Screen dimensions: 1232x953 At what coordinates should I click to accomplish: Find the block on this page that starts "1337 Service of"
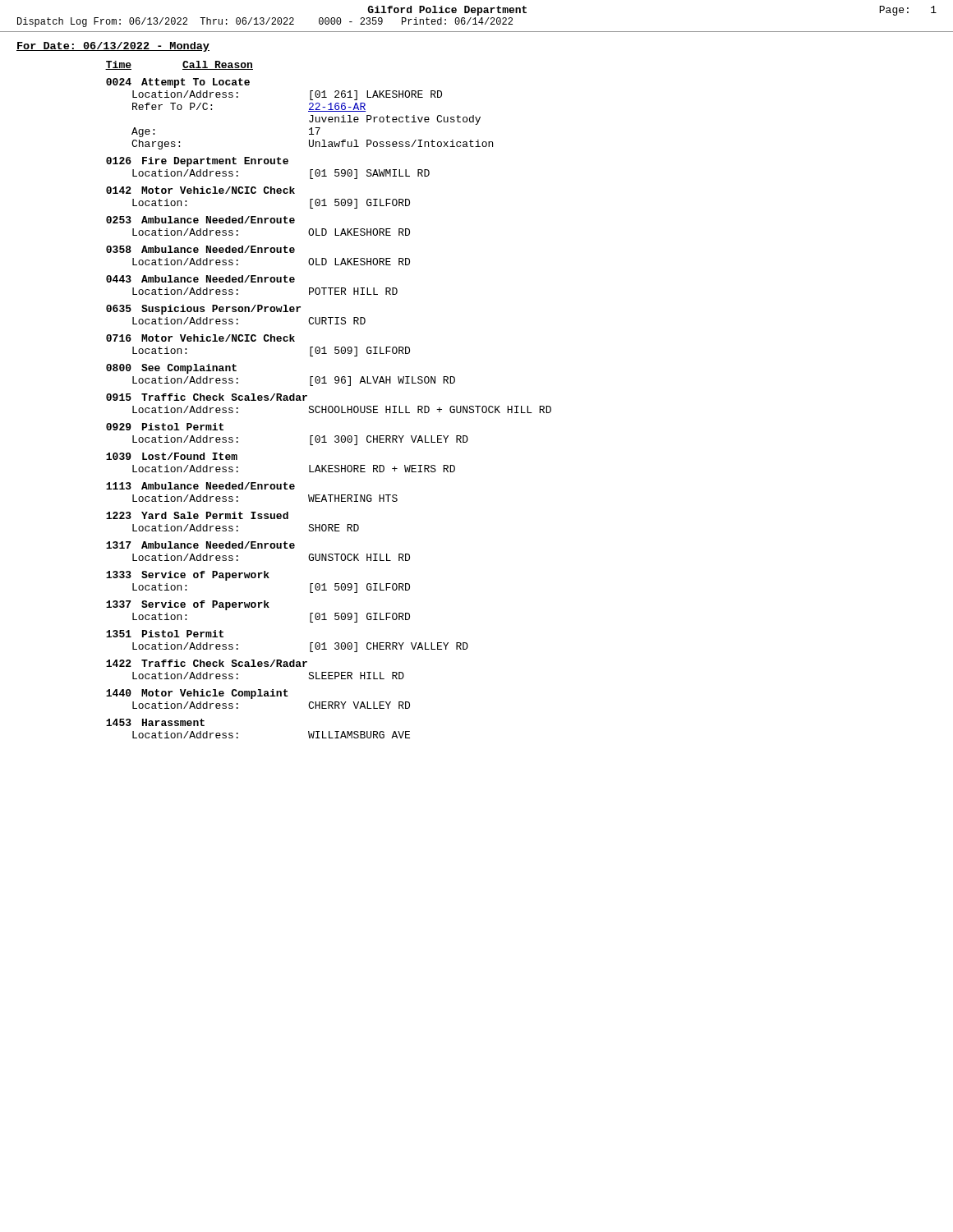click(188, 605)
